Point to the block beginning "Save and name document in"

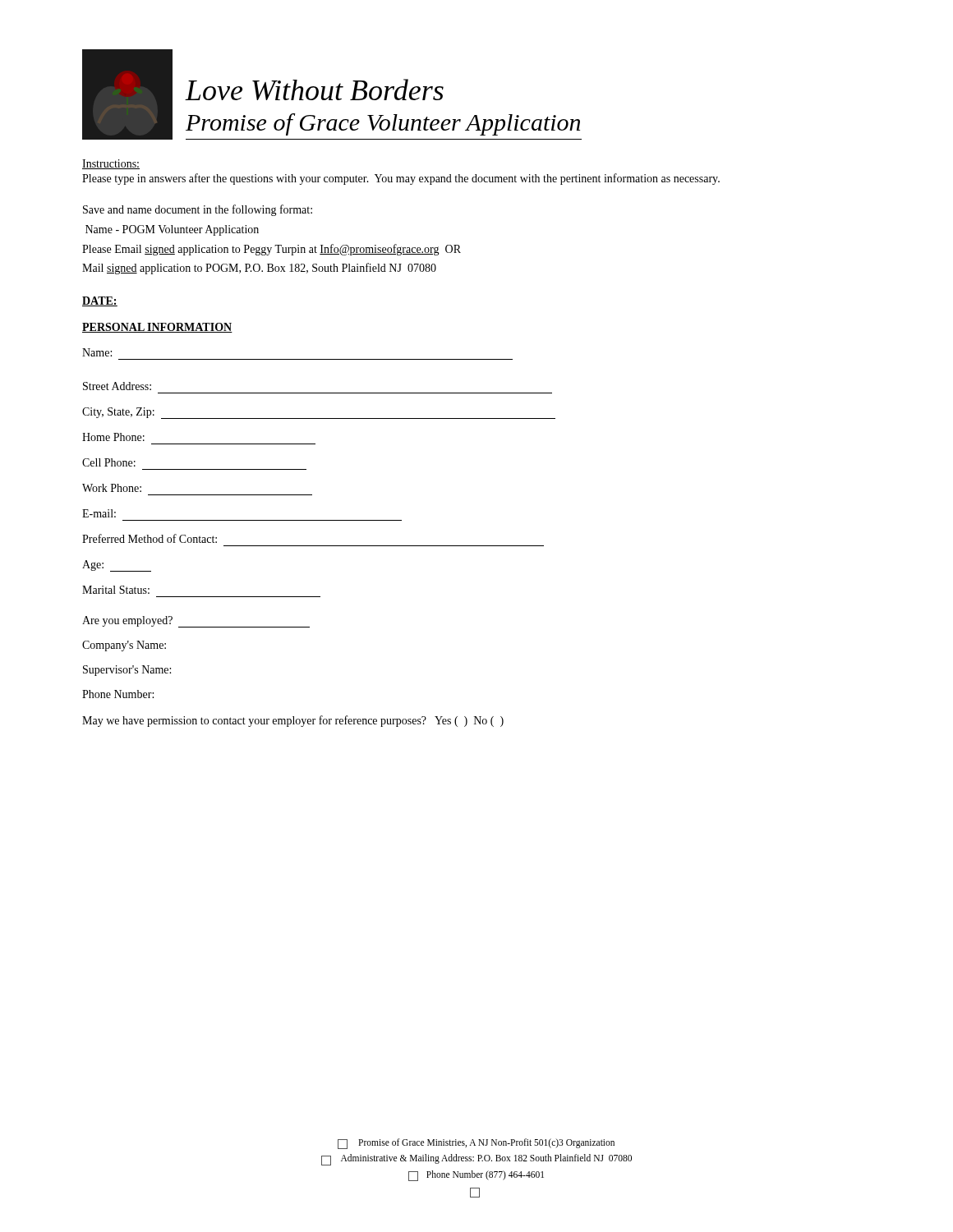(272, 239)
